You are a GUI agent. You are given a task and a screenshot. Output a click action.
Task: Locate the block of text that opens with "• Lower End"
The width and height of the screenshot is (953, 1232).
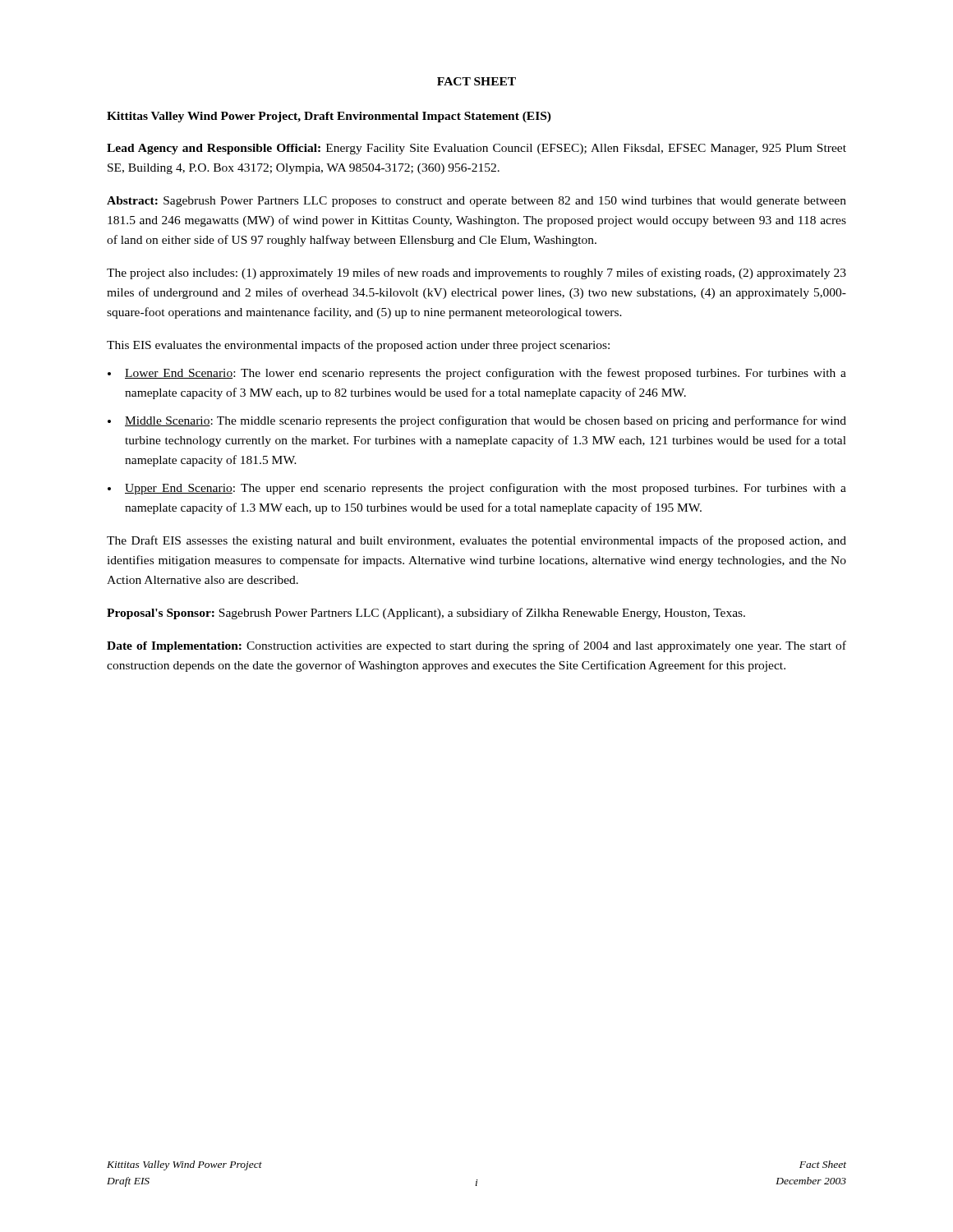(476, 383)
